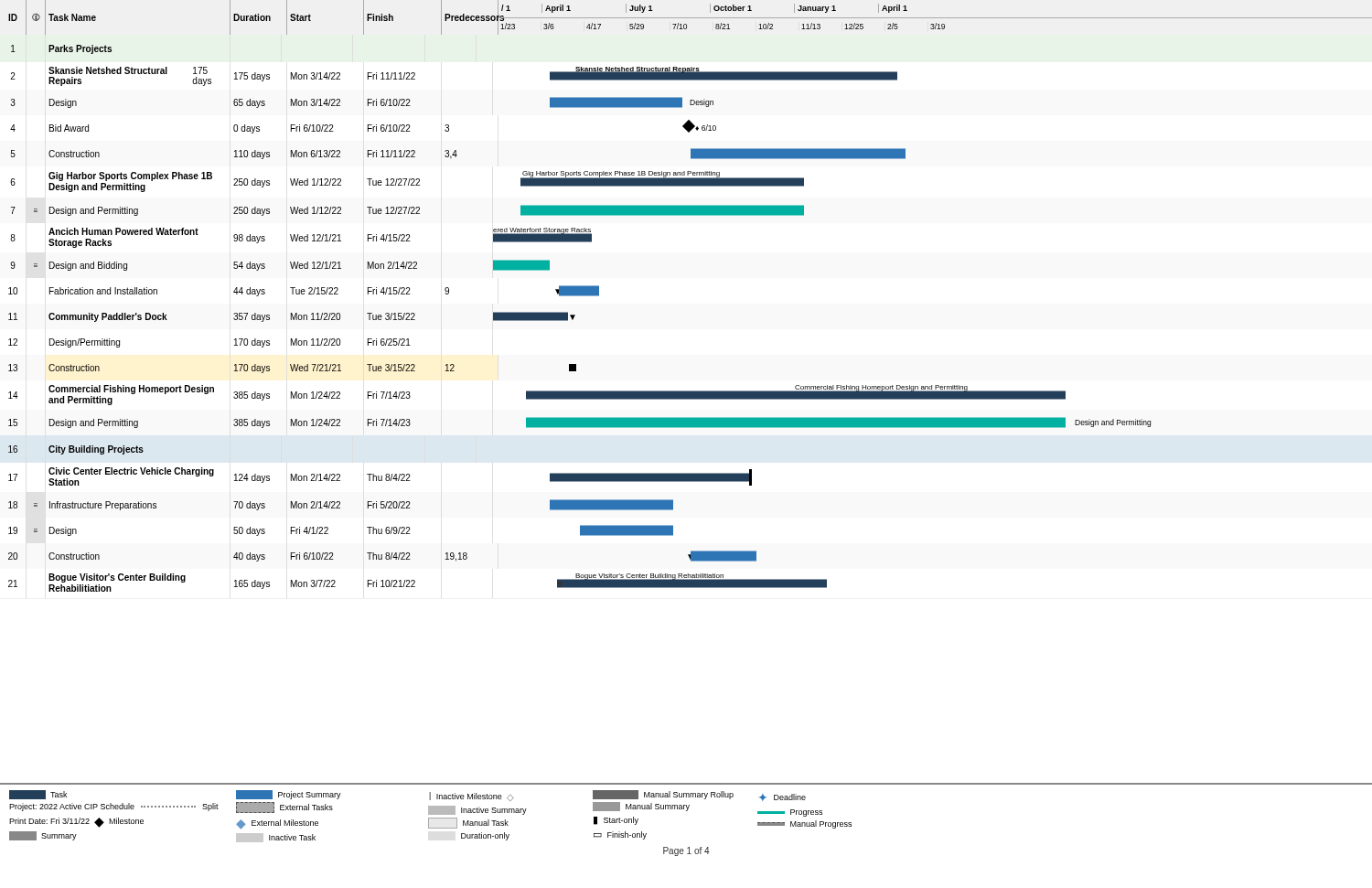Select the text starting "14 Commercial Fishing"
1372x888 pixels.
click(686, 395)
